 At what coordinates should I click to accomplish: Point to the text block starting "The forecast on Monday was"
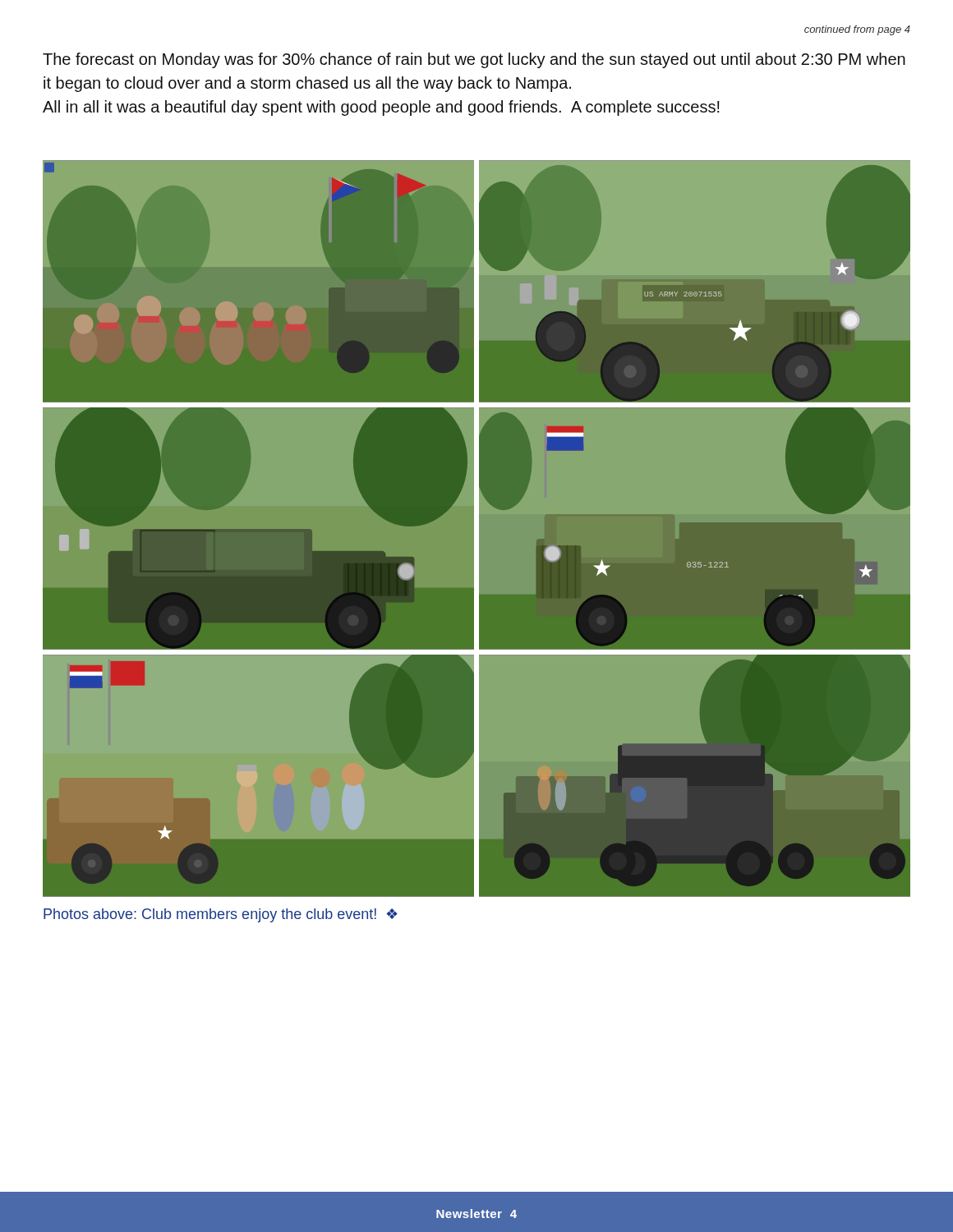tap(474, 83)
